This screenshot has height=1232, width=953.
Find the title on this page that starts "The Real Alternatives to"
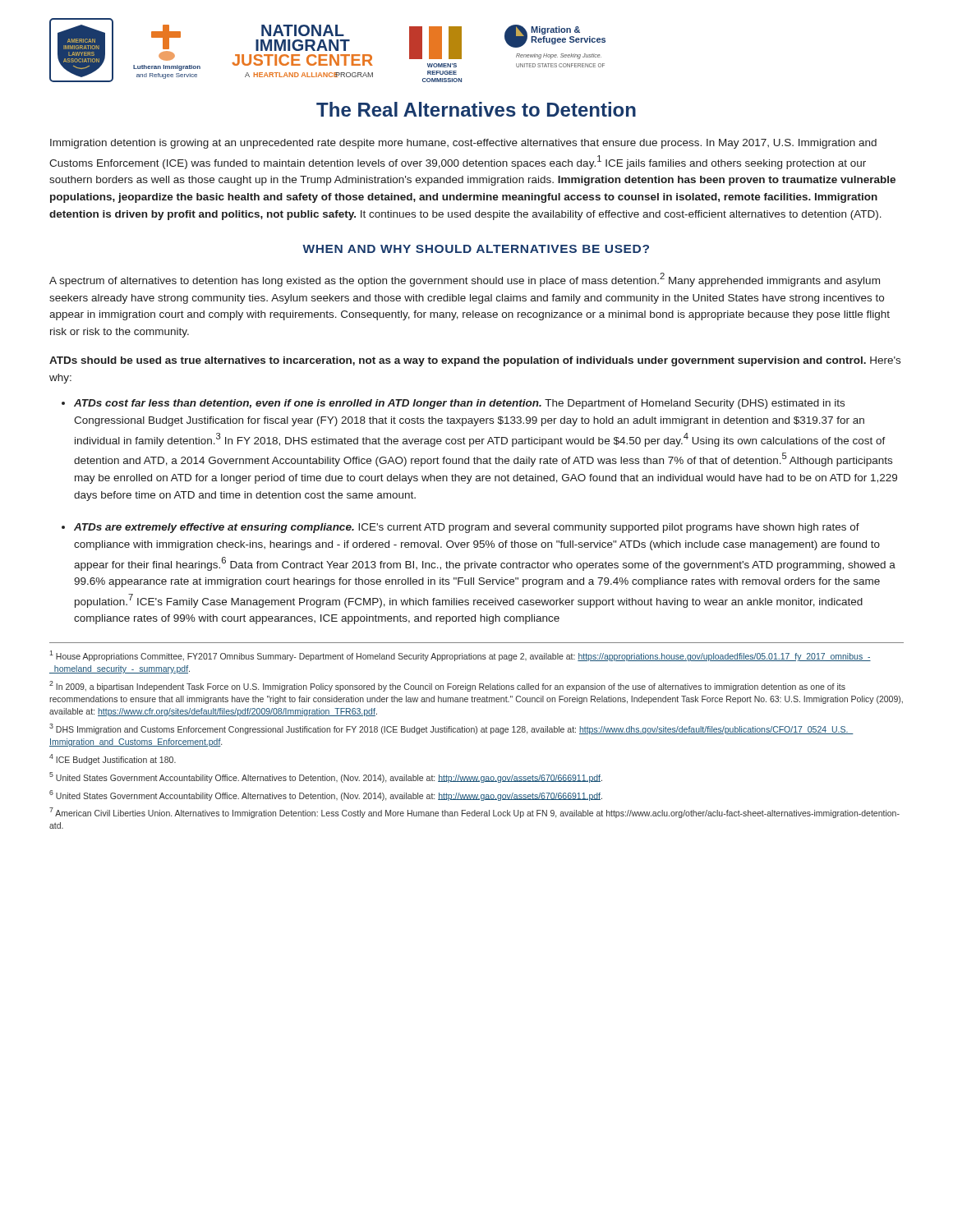pyautogui.click(x=476, y=110)
